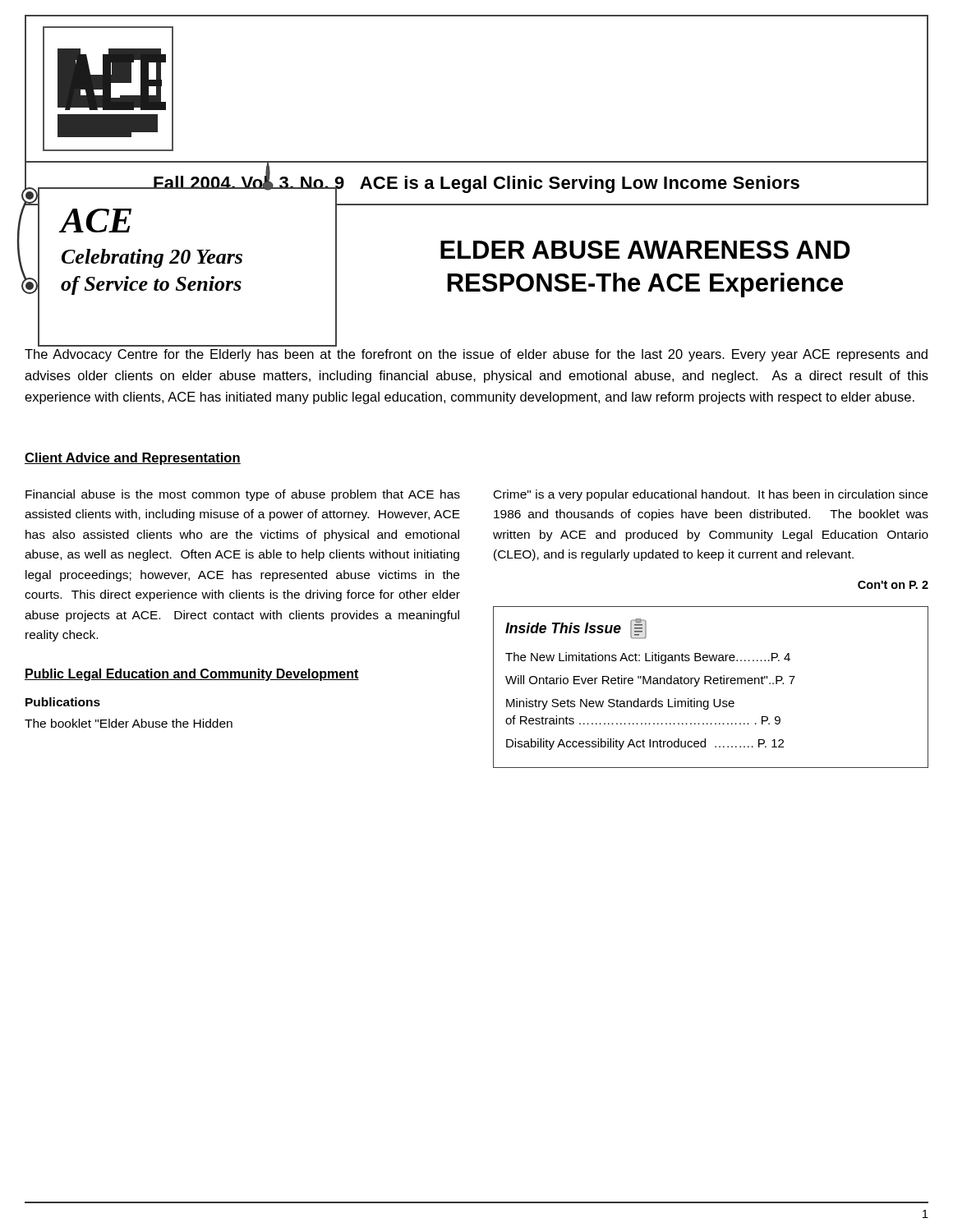Select the logo
This screenshot has width=953, height=1232.
pyautogui.click(x=108, y=89)
